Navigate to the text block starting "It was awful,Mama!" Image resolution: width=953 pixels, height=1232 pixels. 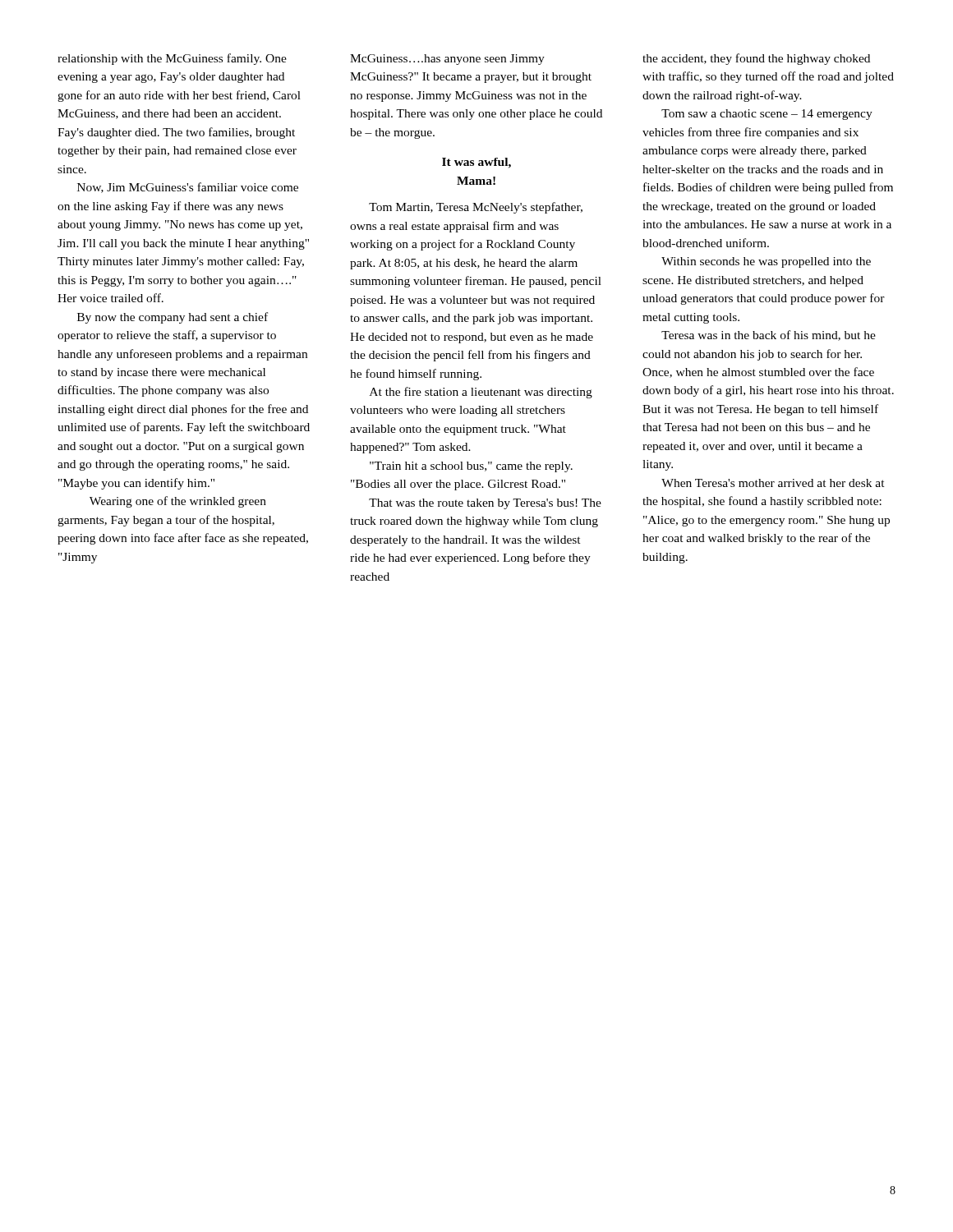(x=476, y=171)
